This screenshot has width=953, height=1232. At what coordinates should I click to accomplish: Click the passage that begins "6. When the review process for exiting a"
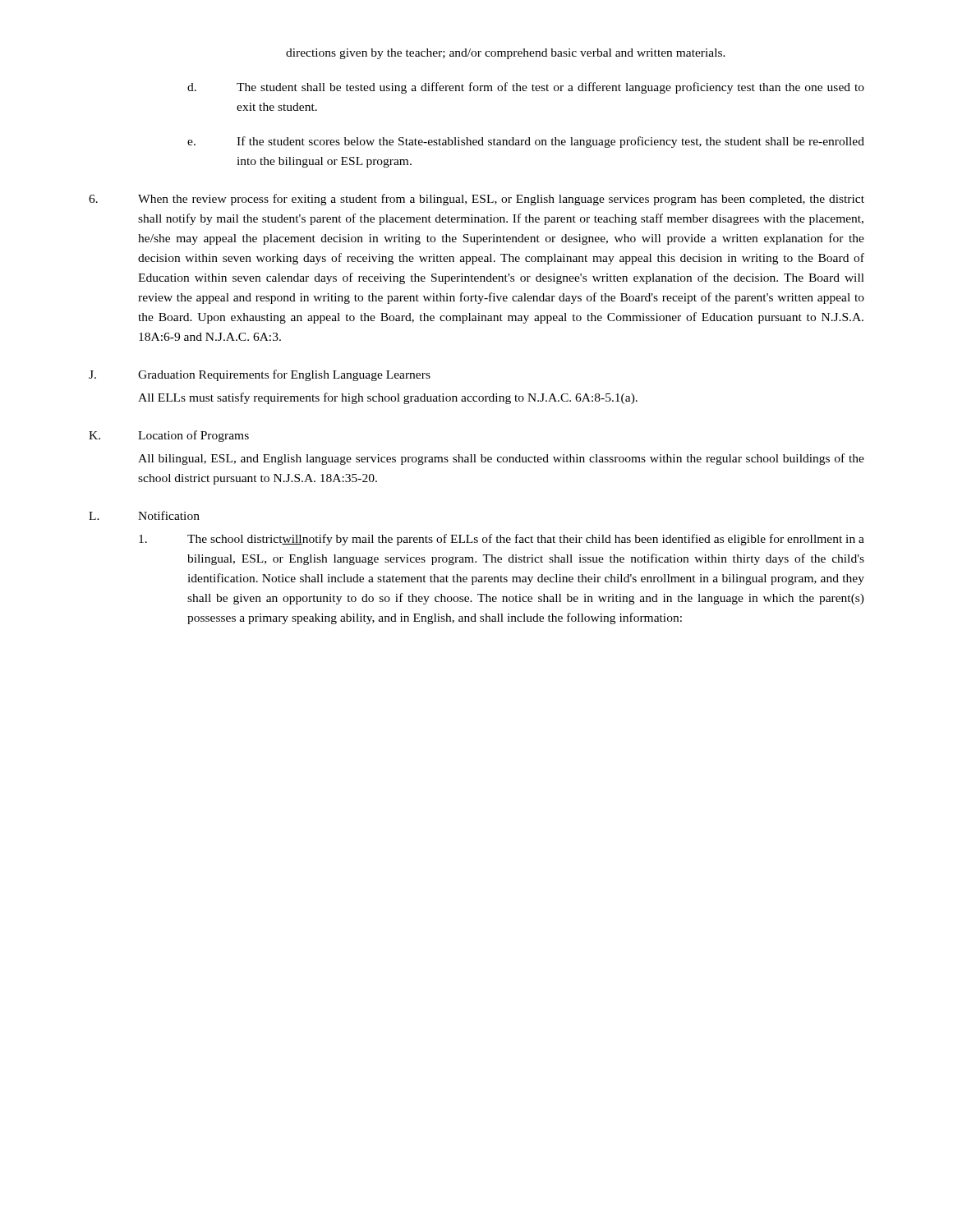coord(476,268)
